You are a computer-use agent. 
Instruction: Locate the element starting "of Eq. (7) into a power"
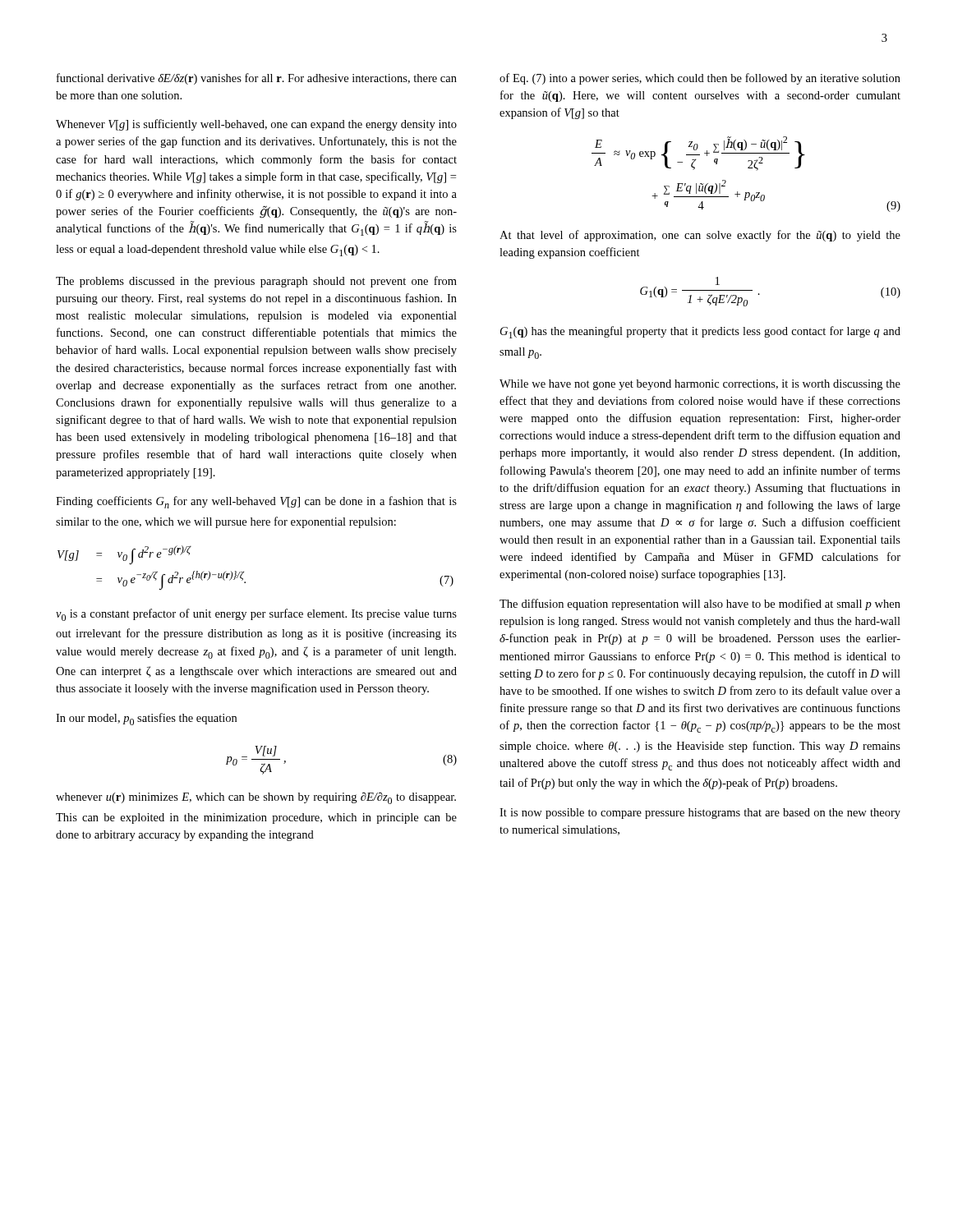700,95
